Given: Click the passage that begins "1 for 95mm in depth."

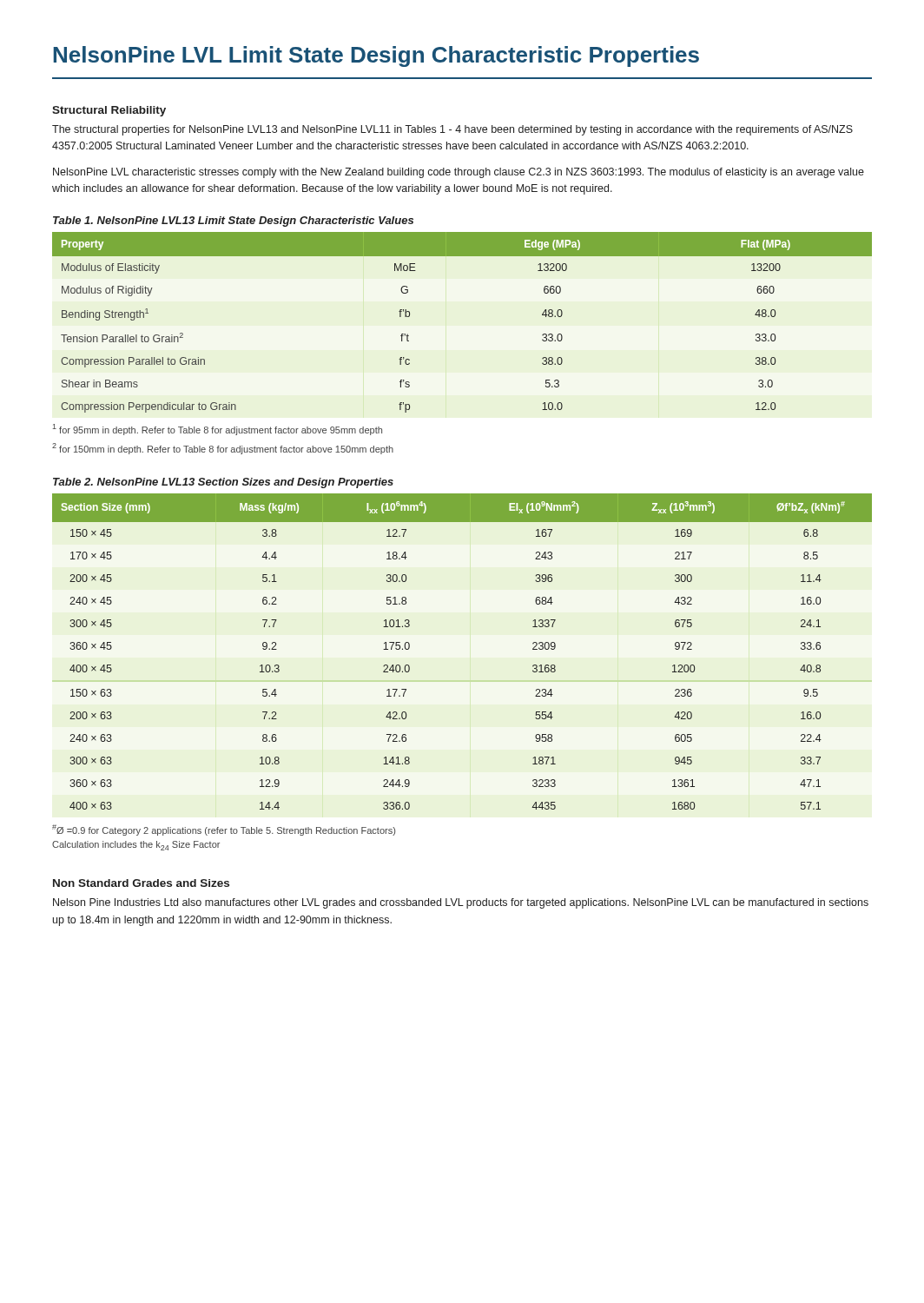Looking at the screenshot, I should pos(217,428).
